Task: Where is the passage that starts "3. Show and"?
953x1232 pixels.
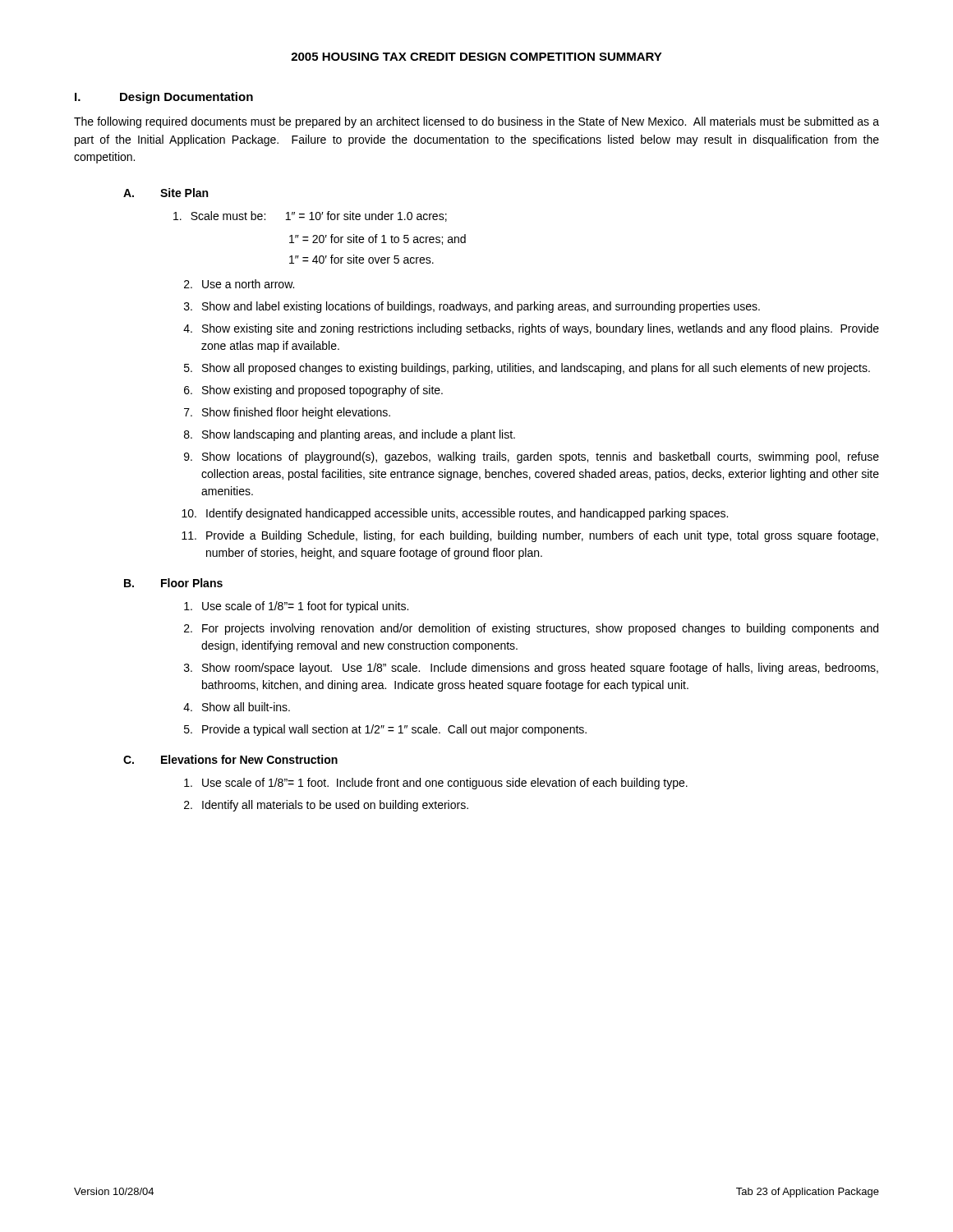Action: (526, 307)
